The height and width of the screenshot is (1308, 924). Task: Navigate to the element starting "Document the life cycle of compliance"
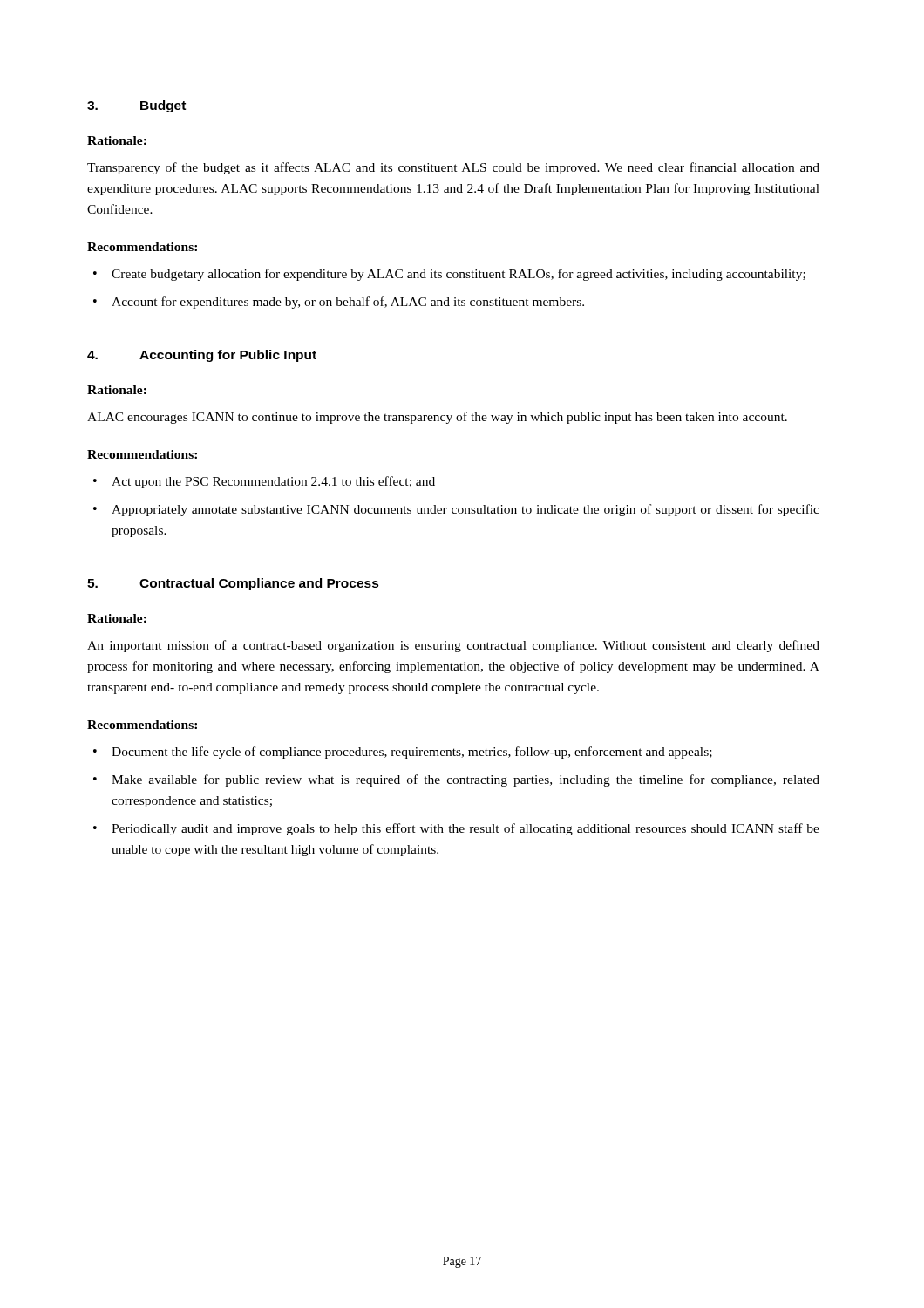(412, 751)
